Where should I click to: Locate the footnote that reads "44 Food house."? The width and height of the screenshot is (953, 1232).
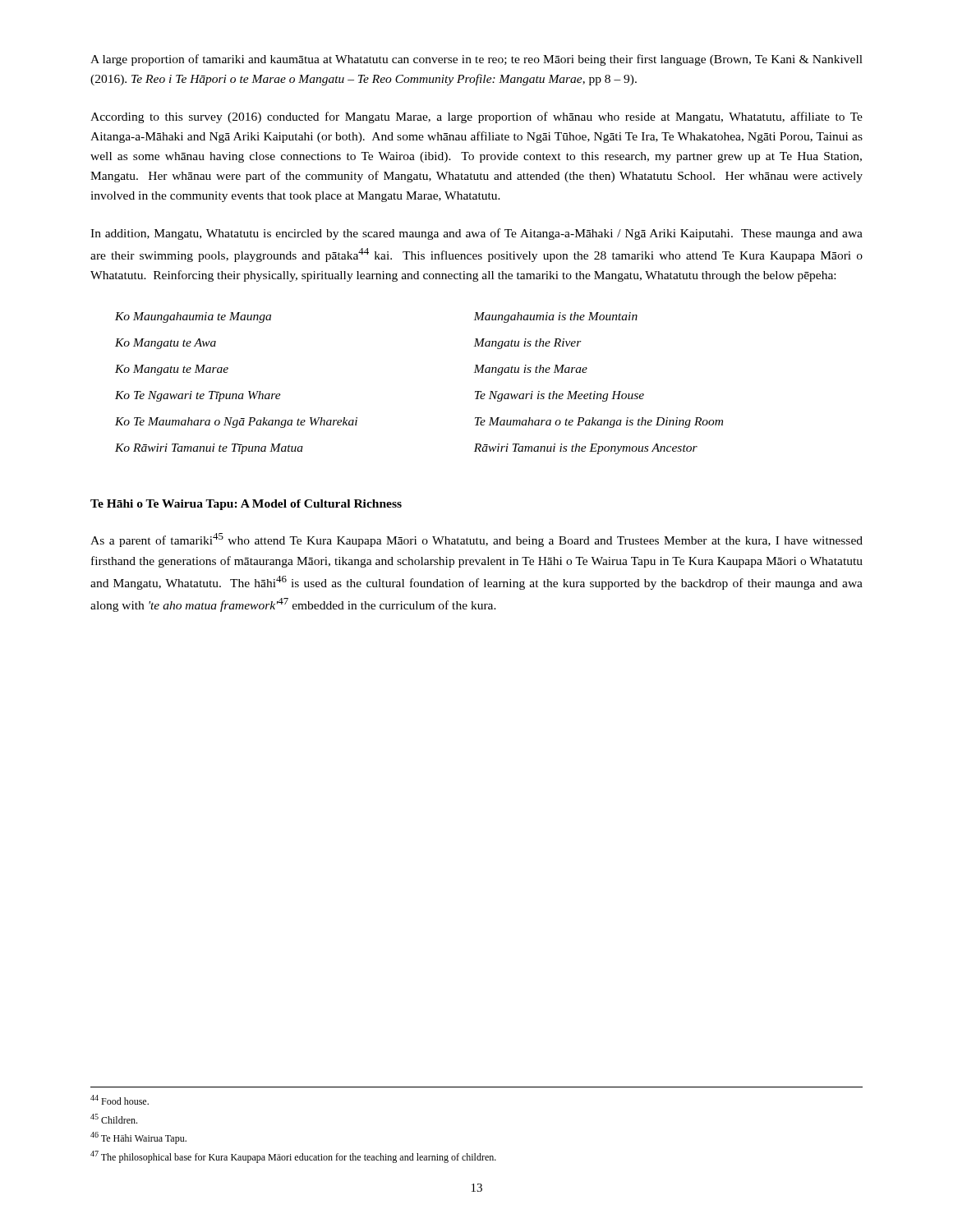(120, 1101)
